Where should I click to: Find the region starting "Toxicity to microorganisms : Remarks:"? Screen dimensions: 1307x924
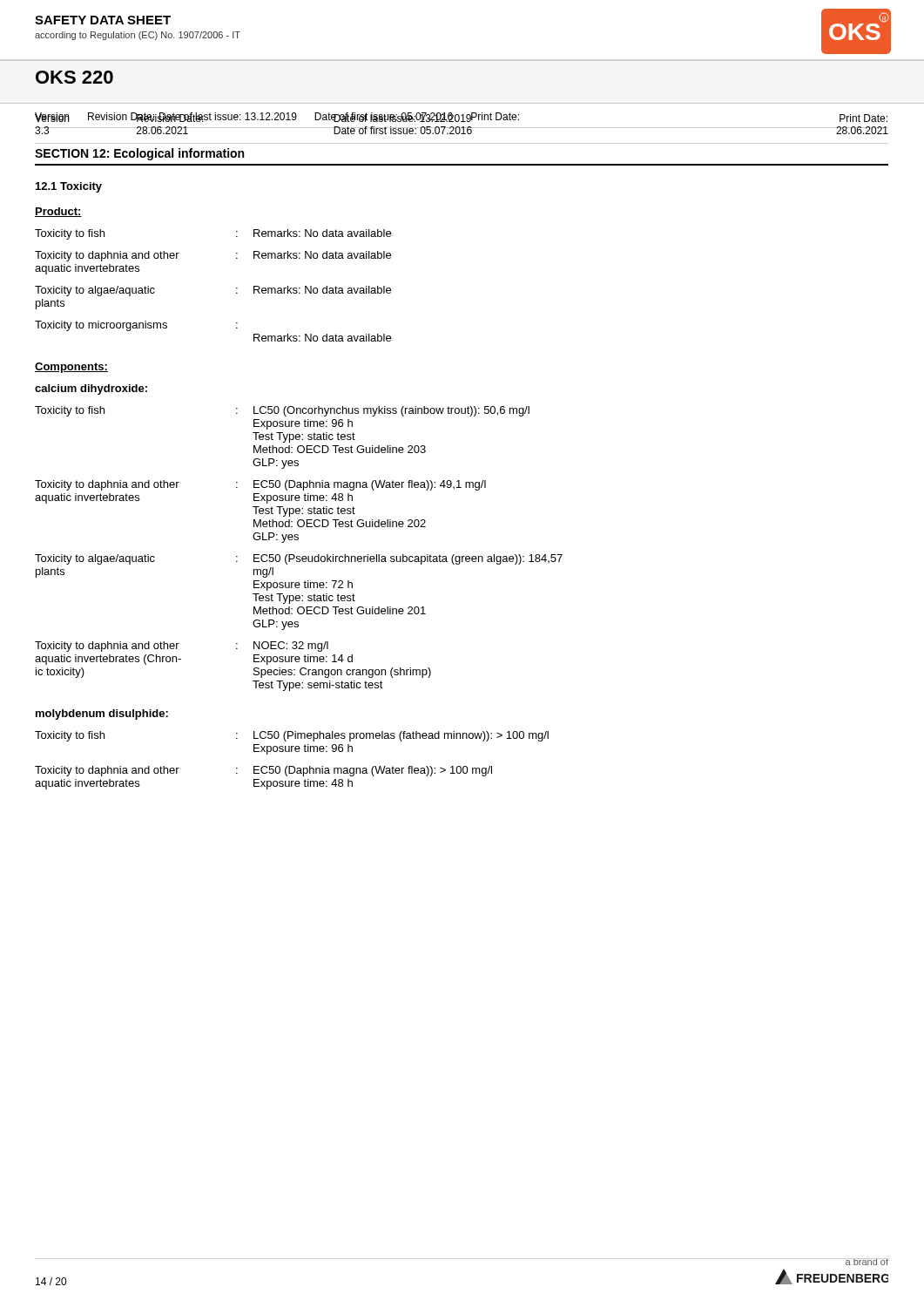[x=136, y=326]
